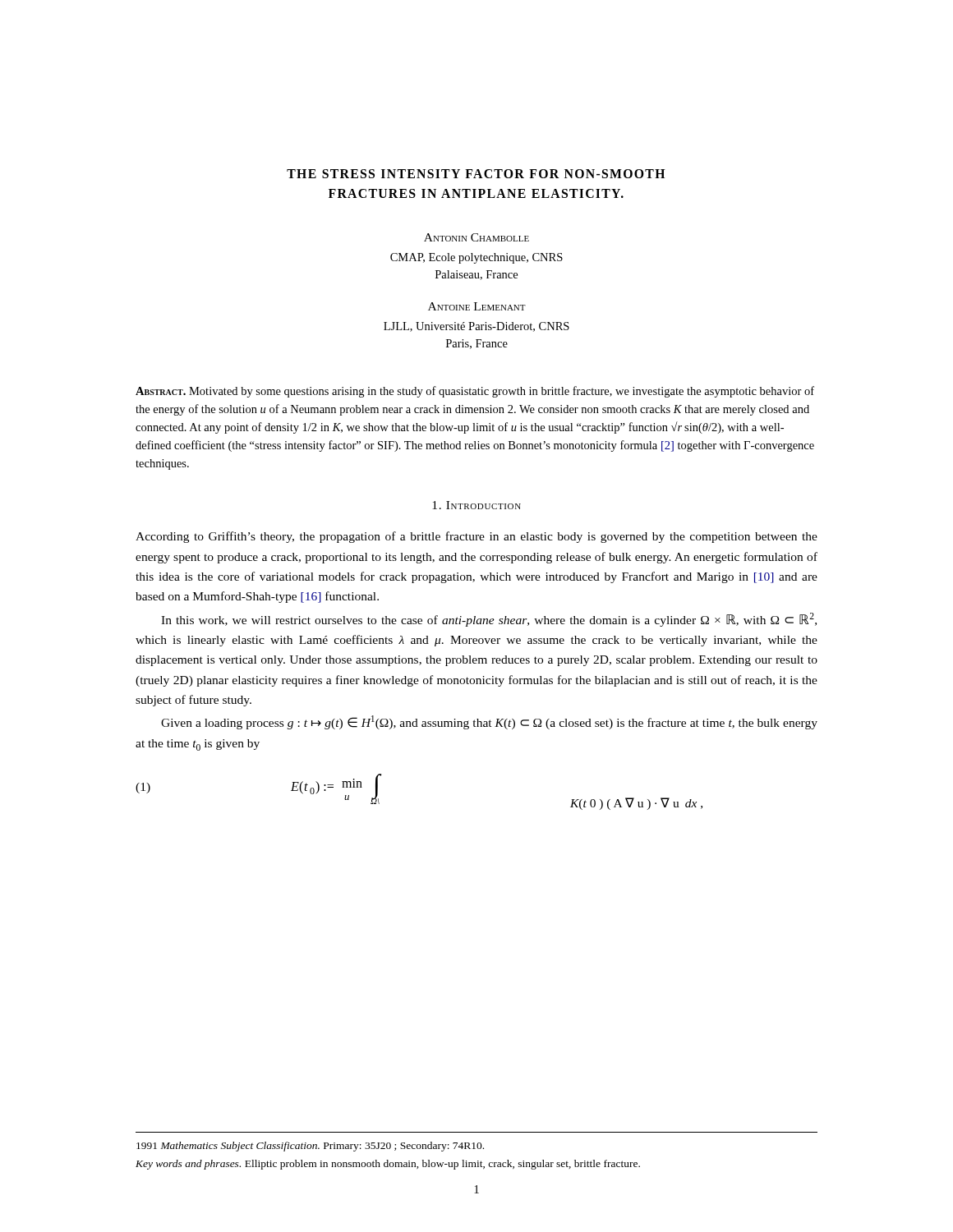Find the block on this page that starts "Abstract. Motivated by some"
Image resolution: width=953 pixels, height=1232 pixels.
(476, 427)
